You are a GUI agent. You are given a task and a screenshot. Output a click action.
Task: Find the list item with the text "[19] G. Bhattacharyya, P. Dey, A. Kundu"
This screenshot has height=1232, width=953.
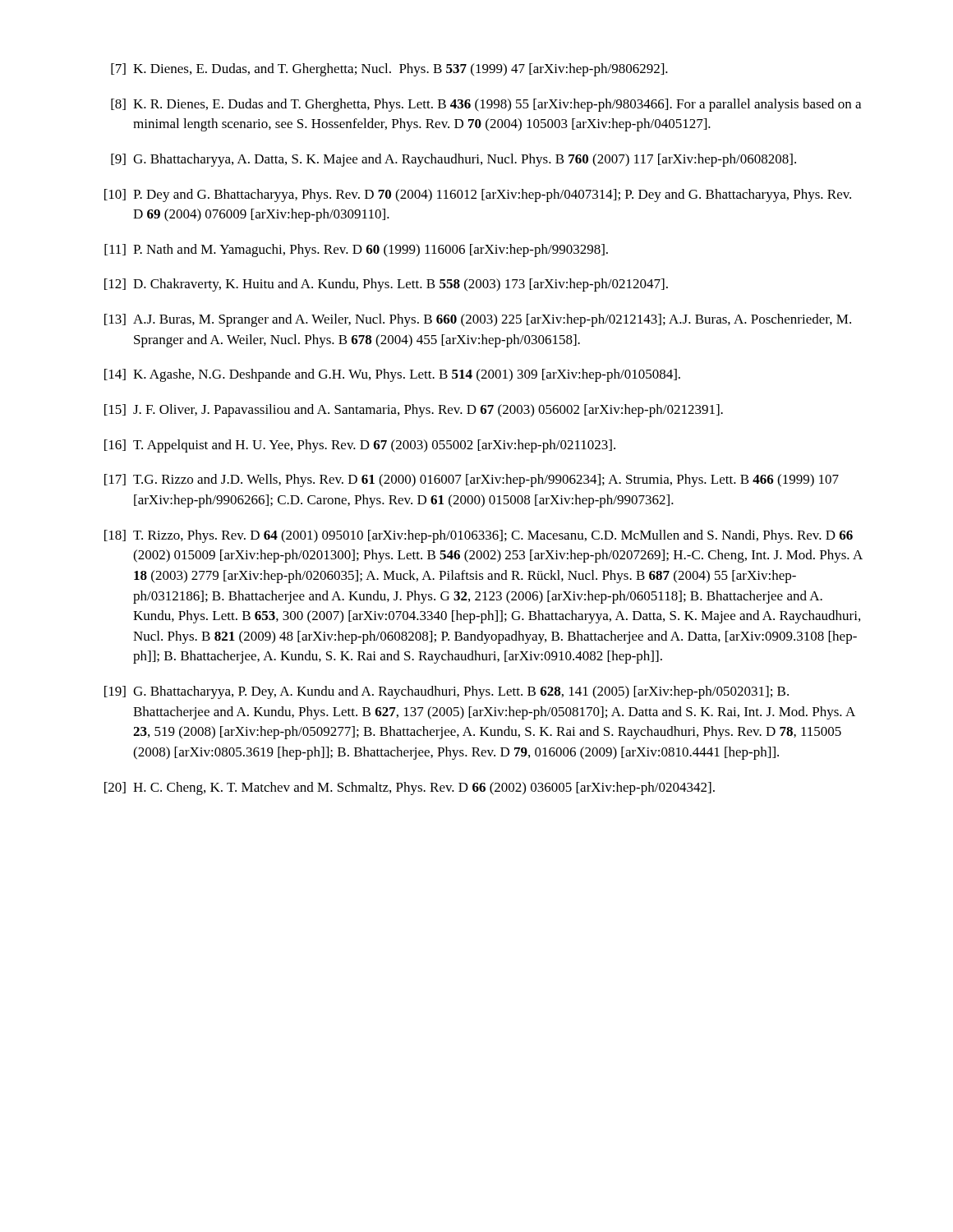(x=476, y=722)
